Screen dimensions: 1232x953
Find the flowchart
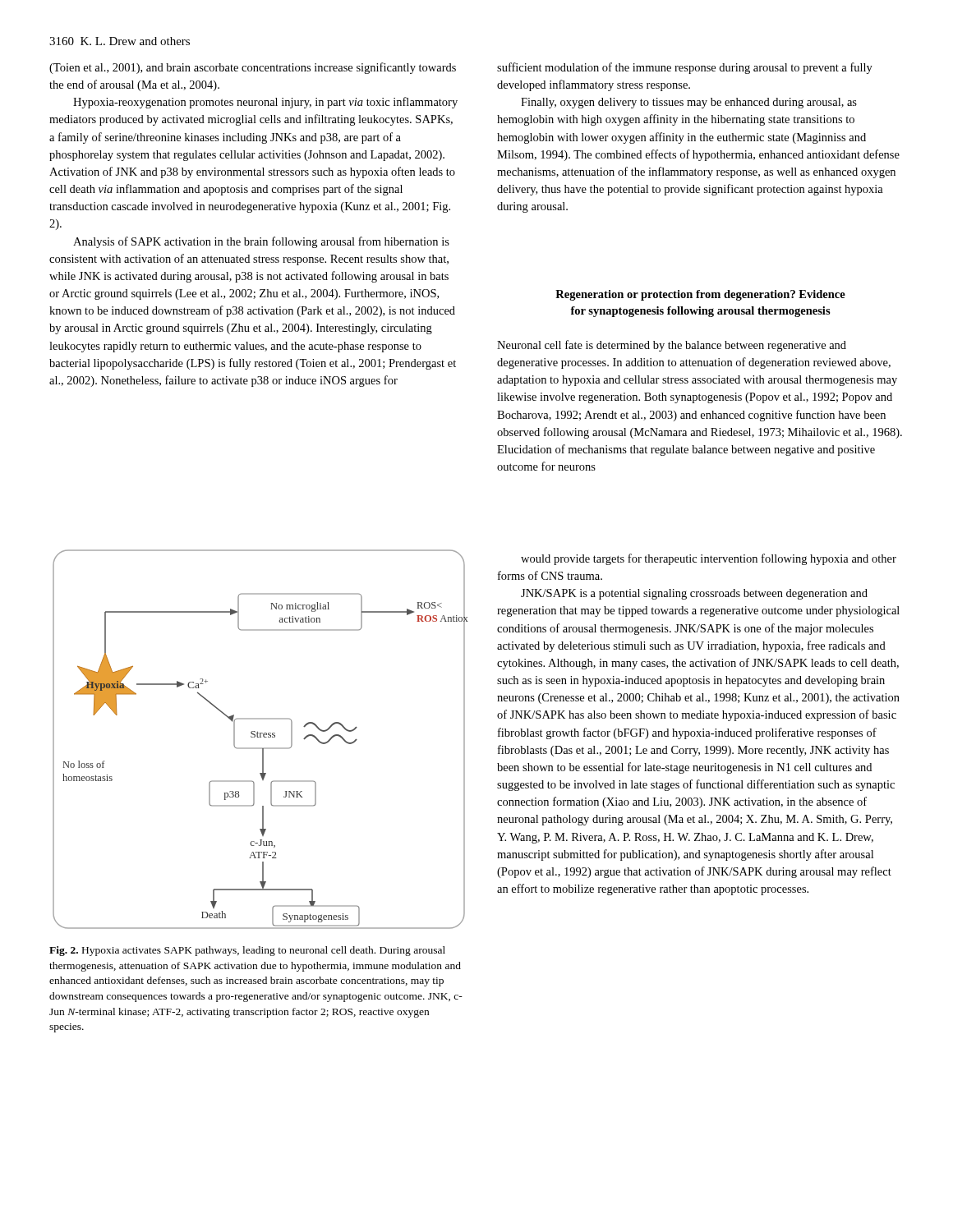259,739
